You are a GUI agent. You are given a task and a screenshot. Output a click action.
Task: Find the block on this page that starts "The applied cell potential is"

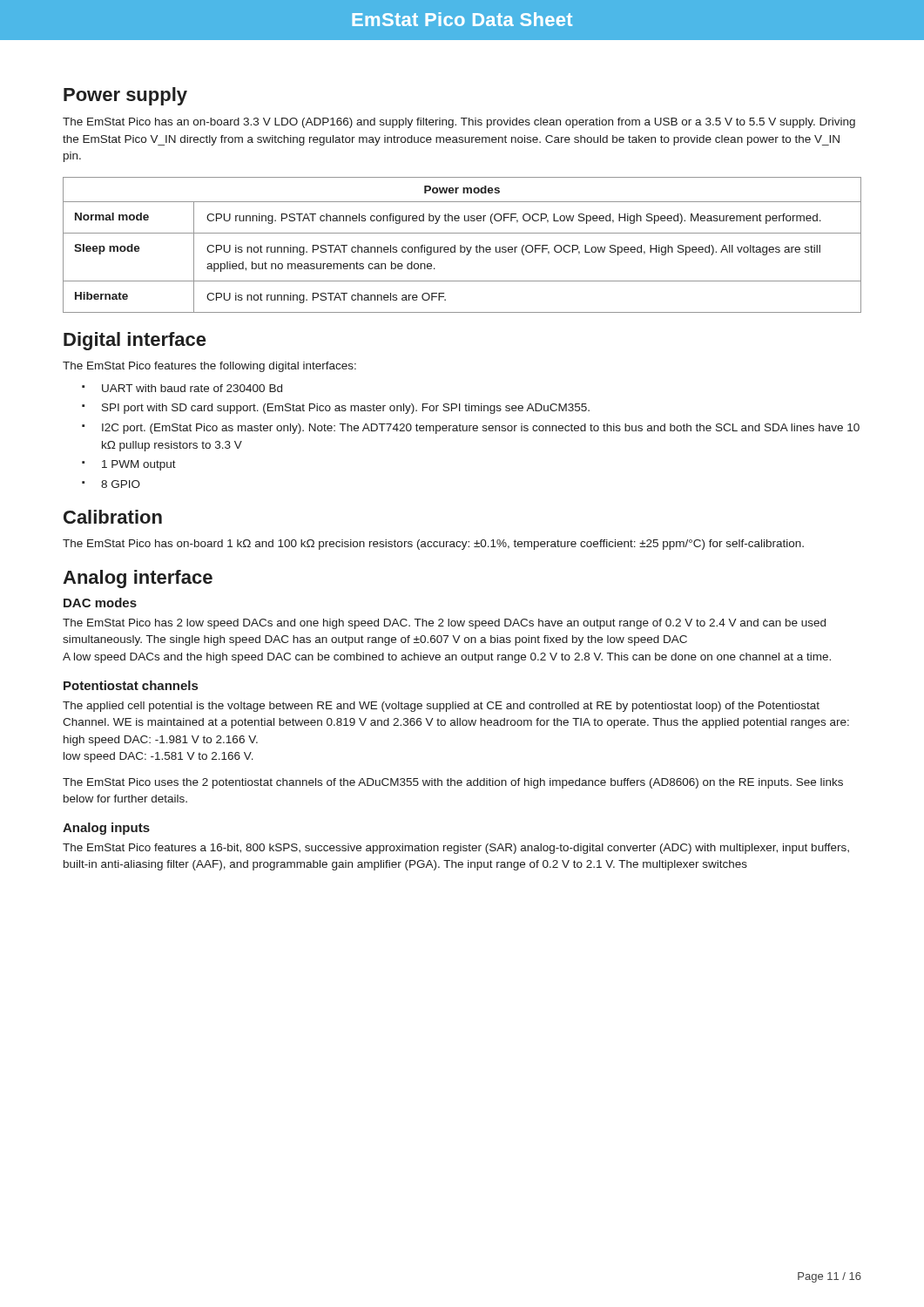click(x=456, y=730)
